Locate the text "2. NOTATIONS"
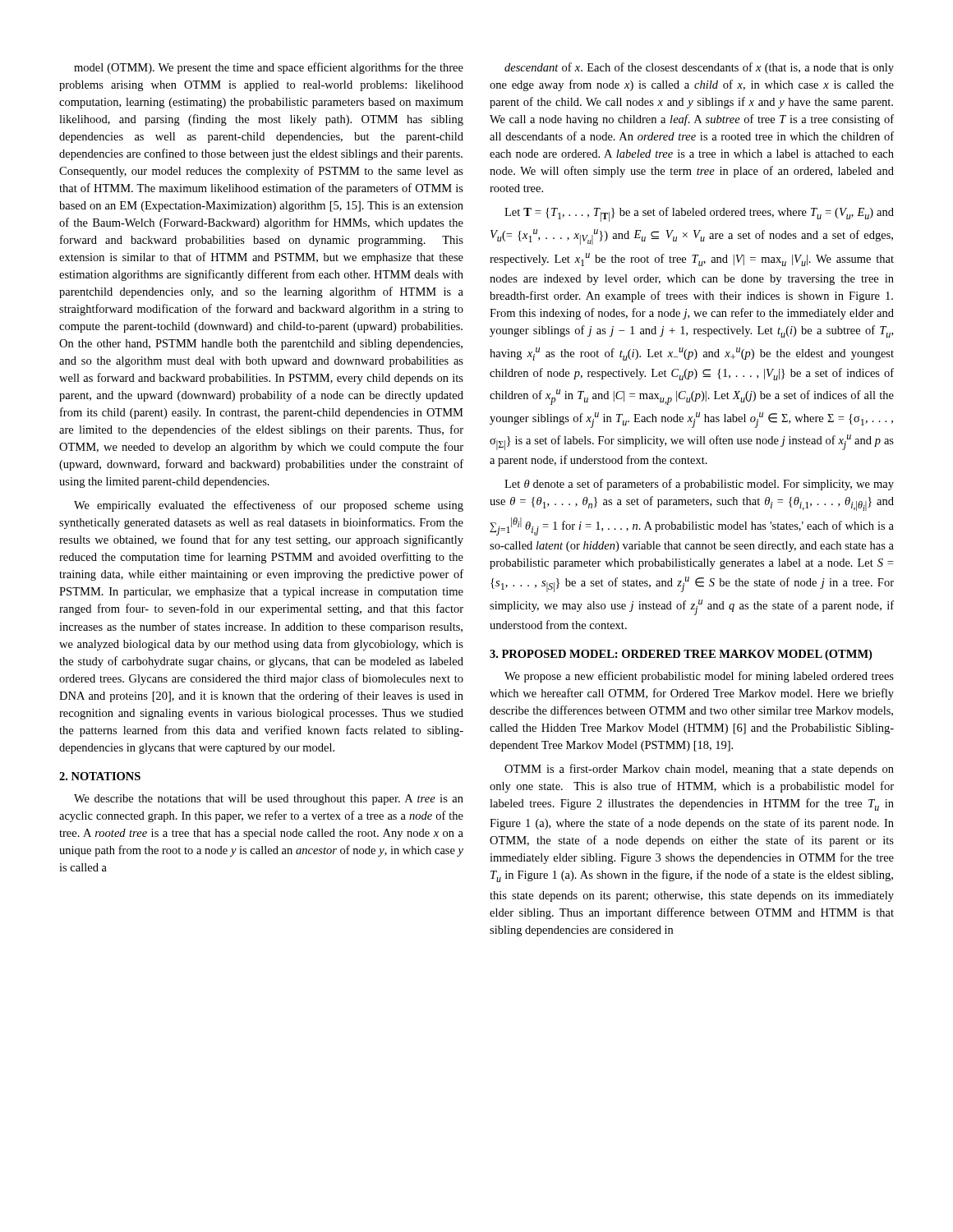953x1232 pixels. point(100,776)
